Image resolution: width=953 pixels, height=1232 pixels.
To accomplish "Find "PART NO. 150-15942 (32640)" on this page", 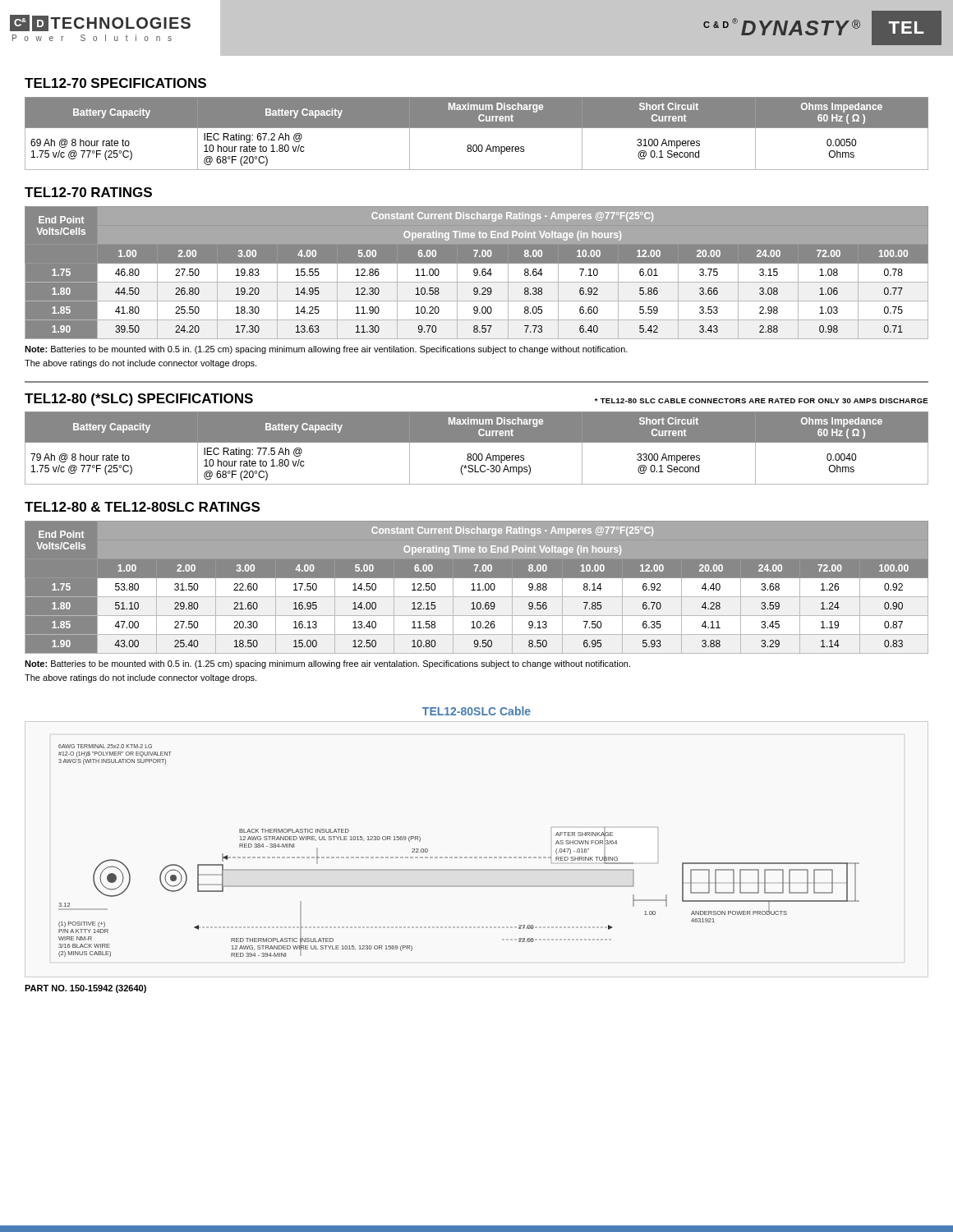I will [x=86, y=988].
